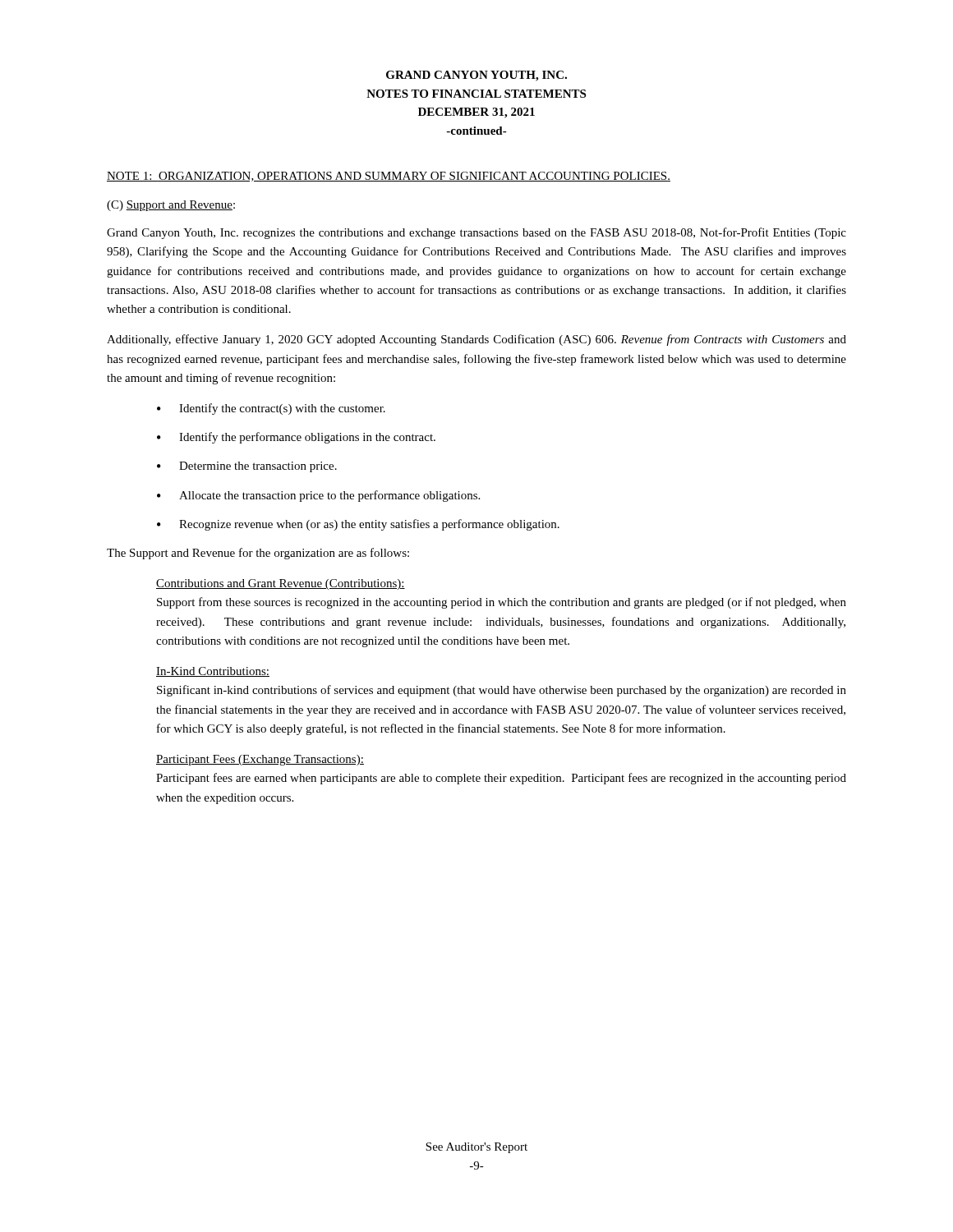The width and height of the screenshot is (953, 1232).
Task: Click the section header that begins "NOTE 1: ORGANIZATION, OPERATIONS AND SUMMARY OF"
Action: 389,176
